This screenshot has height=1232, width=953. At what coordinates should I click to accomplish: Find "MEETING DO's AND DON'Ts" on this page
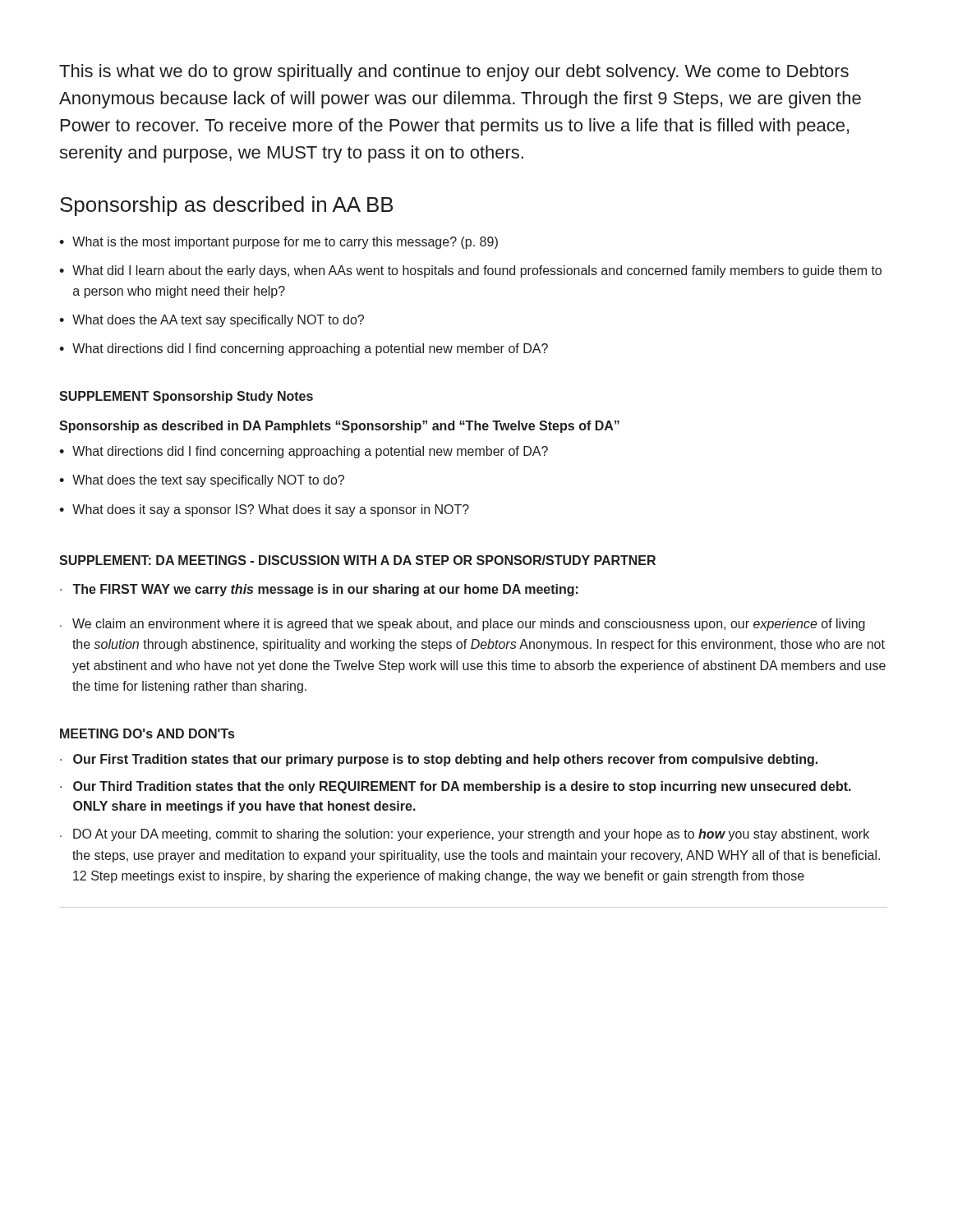click(x=147, y=733)
